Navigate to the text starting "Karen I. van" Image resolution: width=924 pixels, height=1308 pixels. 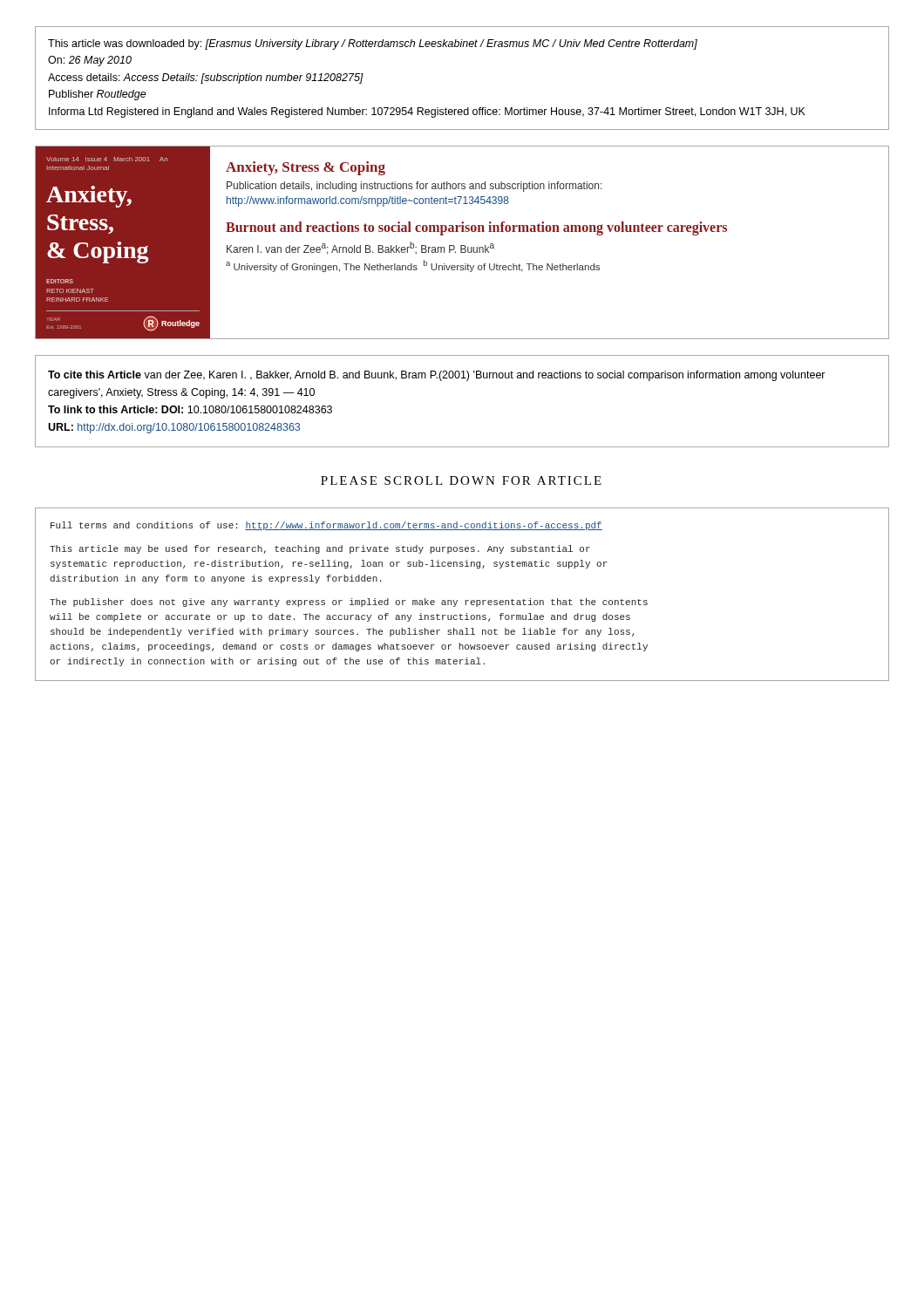pos(549,256)
